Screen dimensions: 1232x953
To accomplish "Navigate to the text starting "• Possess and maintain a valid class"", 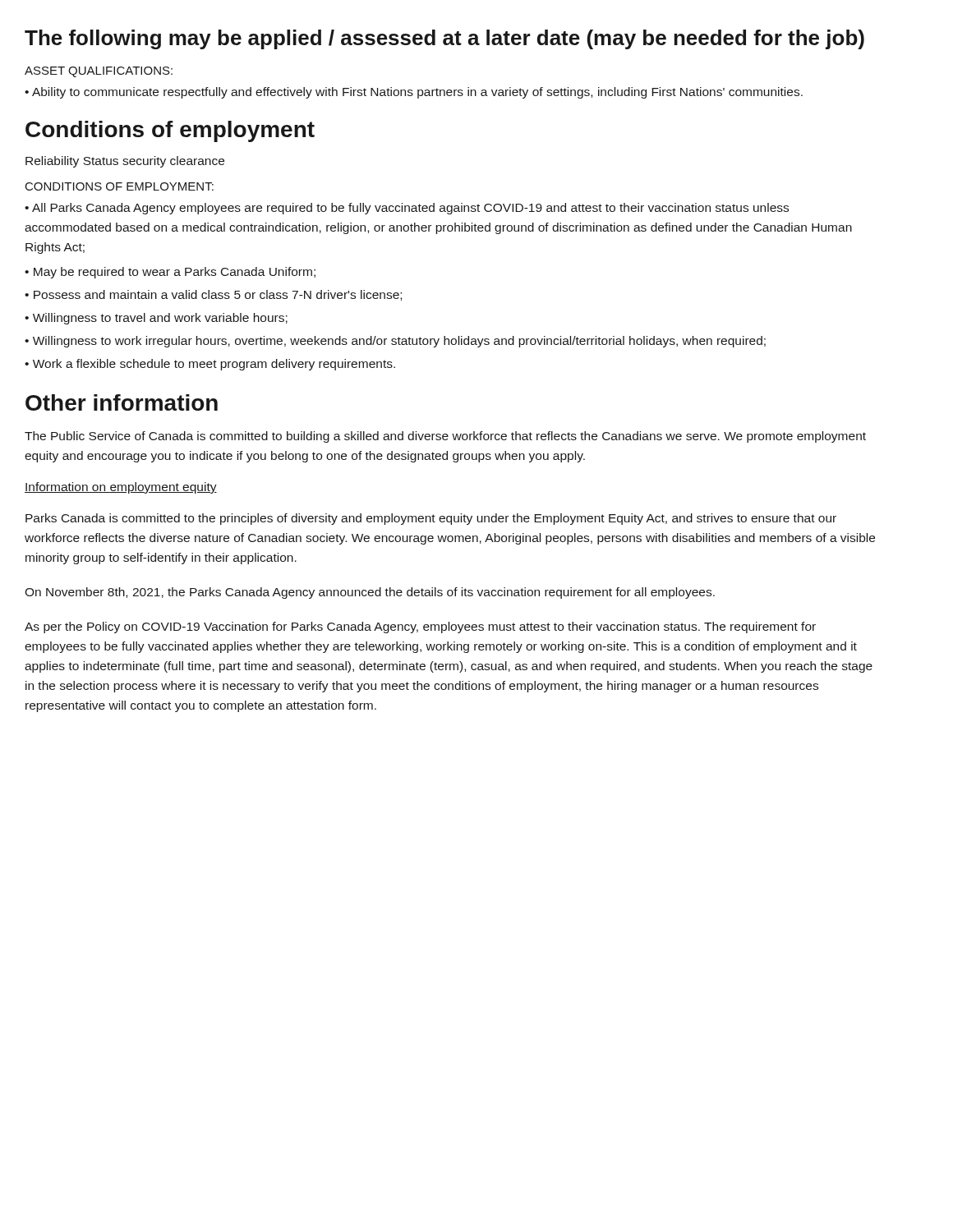I will tap(214, 294).
